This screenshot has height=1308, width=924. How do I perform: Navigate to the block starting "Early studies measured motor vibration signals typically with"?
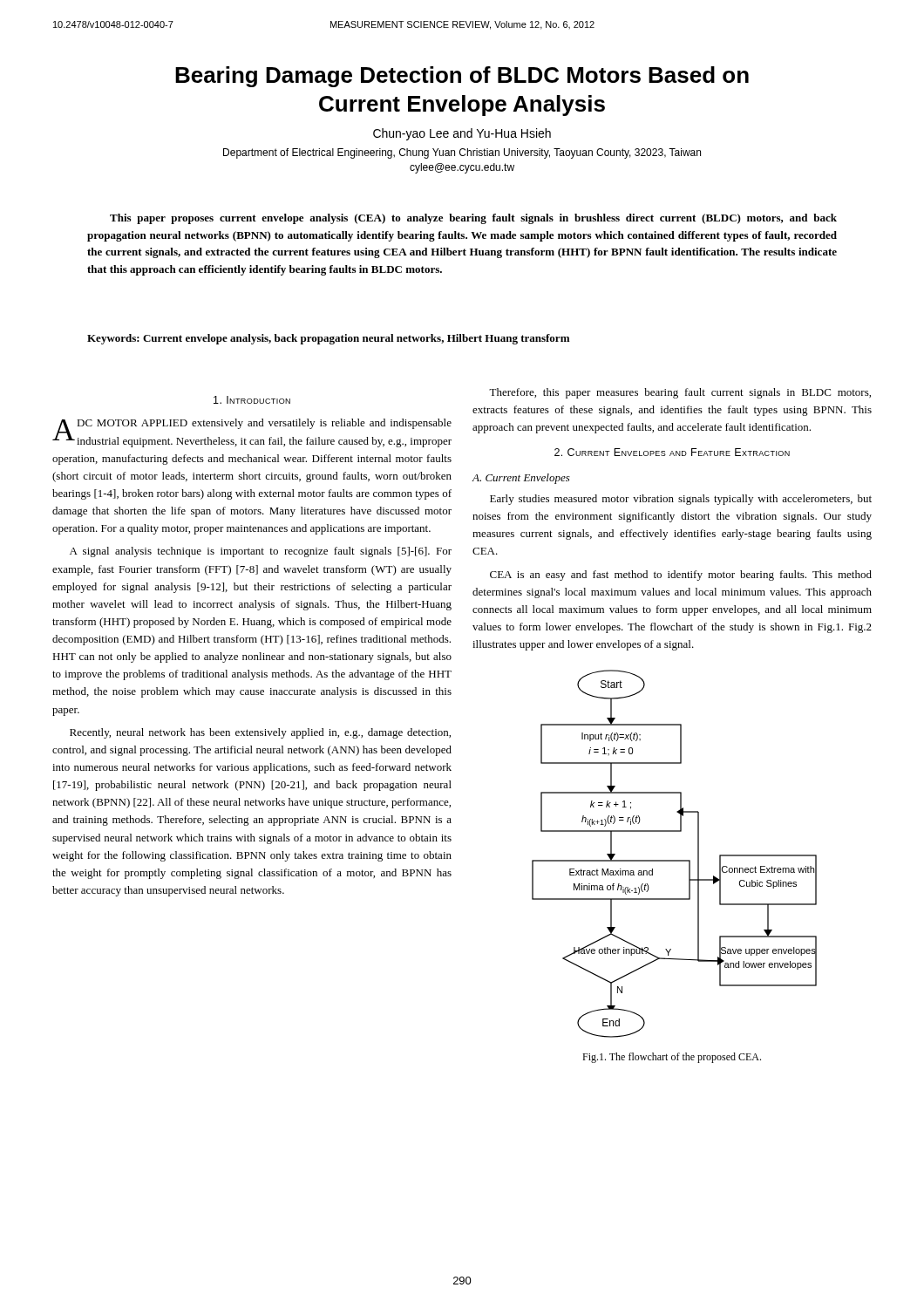(x=672, y=525)
